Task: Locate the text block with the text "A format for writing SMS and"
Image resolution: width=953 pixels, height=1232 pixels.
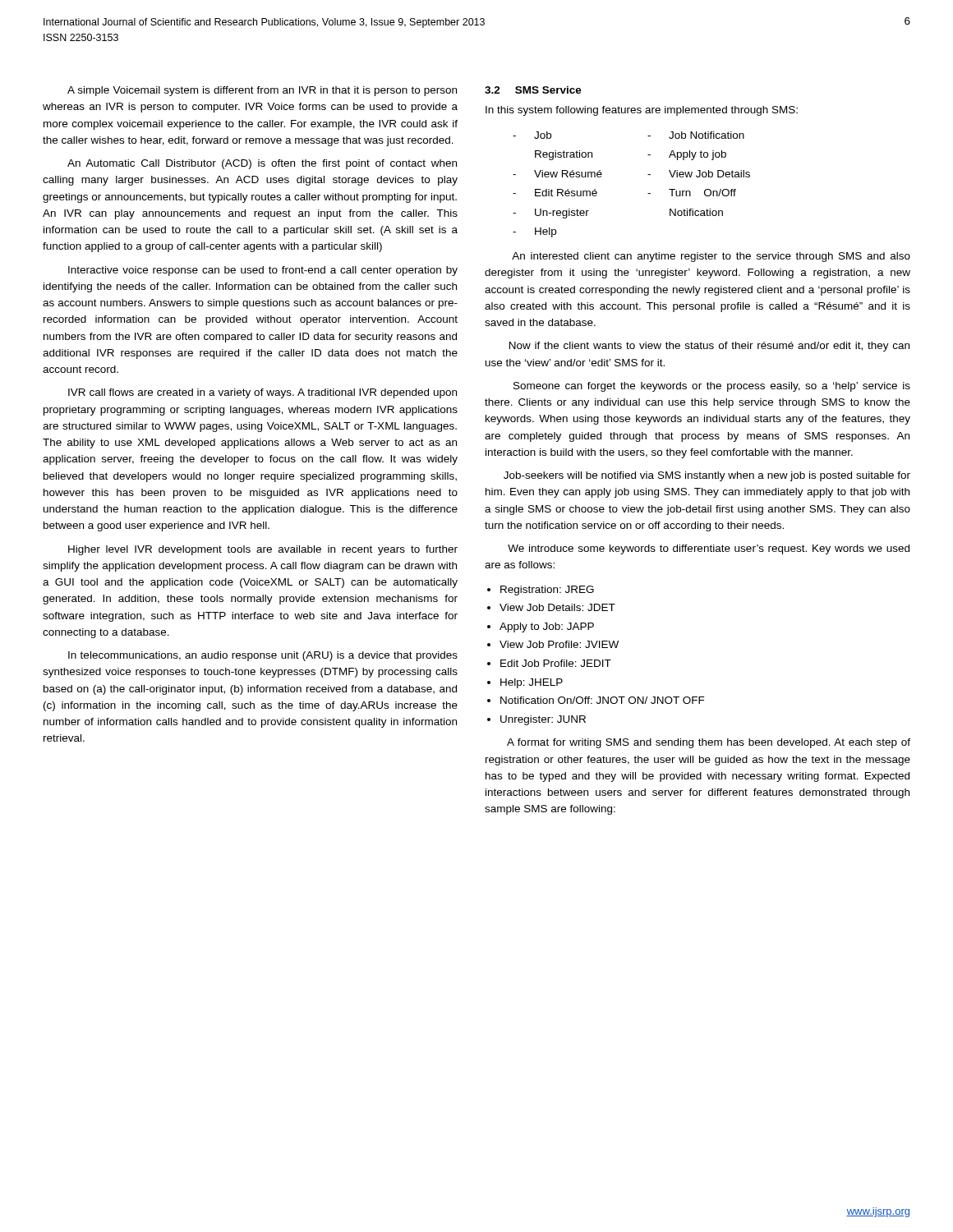Action: tap(698, 776)
